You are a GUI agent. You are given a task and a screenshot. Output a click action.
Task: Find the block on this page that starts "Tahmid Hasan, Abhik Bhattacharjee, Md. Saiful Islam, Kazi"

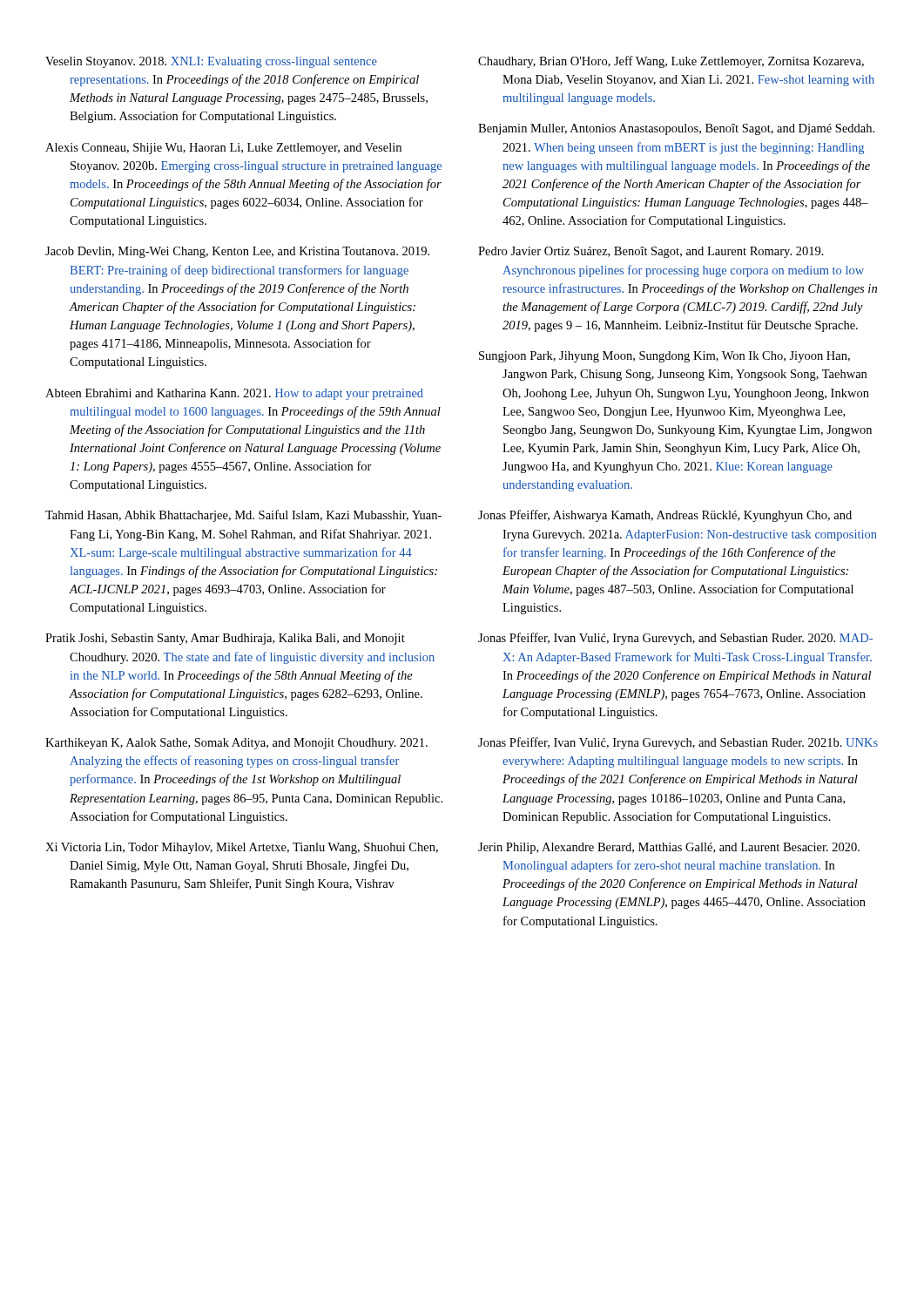[x=244, y=561]
